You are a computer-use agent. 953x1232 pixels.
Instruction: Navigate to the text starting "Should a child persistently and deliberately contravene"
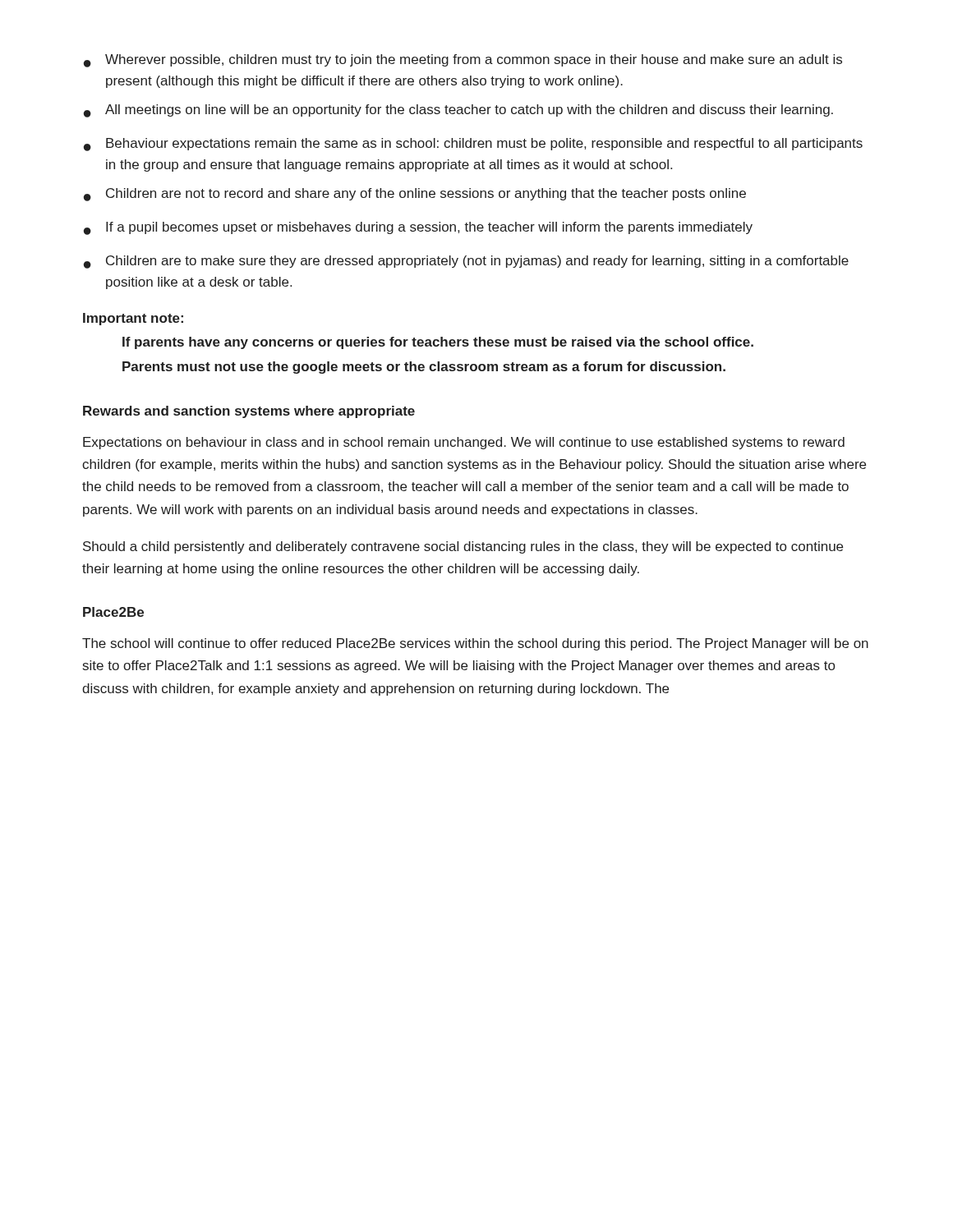point(463,558)
